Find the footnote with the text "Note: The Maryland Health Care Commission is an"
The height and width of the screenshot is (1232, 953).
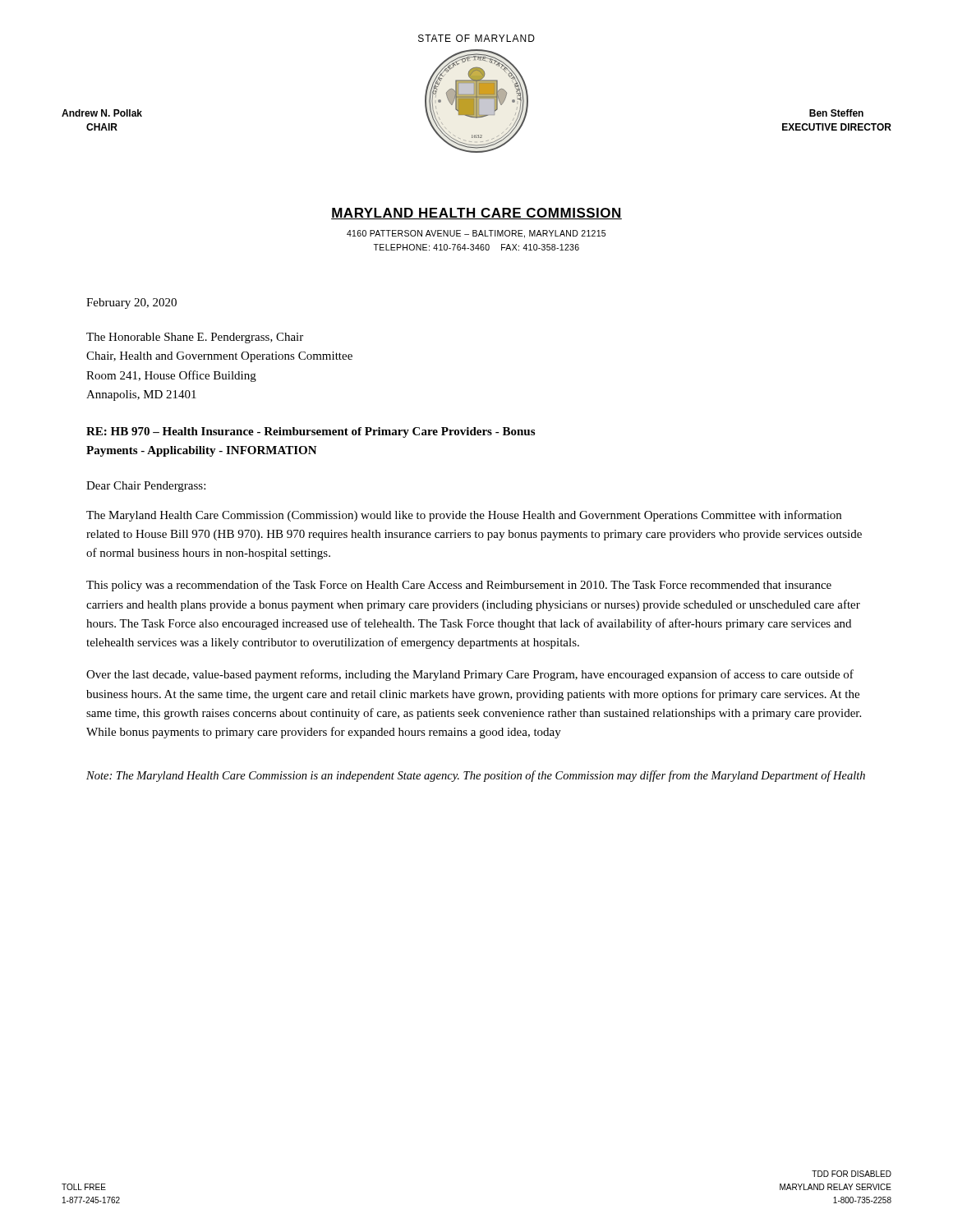pyautogui.click(x=476, y=776)
